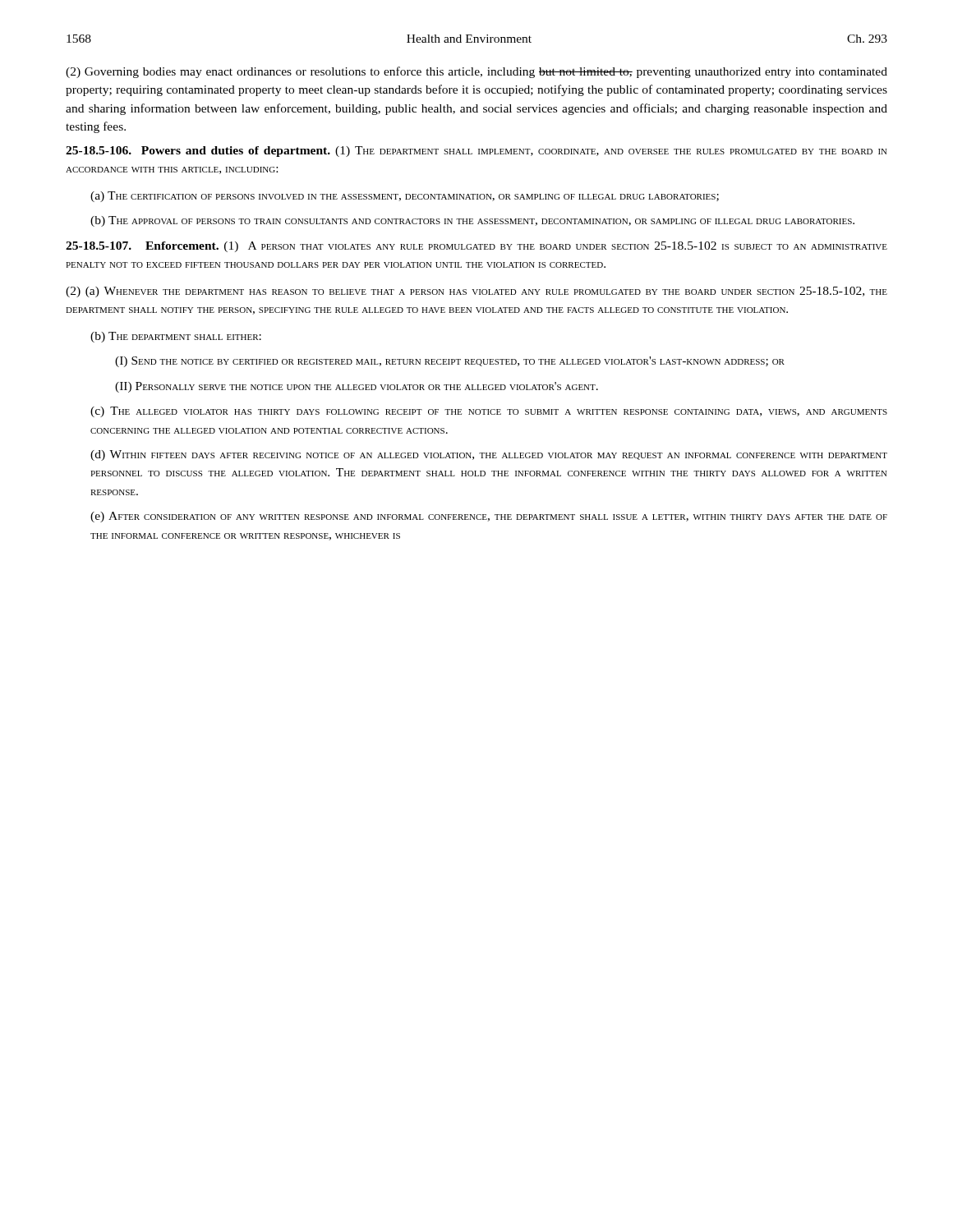This screenshot has height=1232, width=953.
Task: Select the region starting "(2) (a) Whenever the department has"
Action: coord(476,299)
